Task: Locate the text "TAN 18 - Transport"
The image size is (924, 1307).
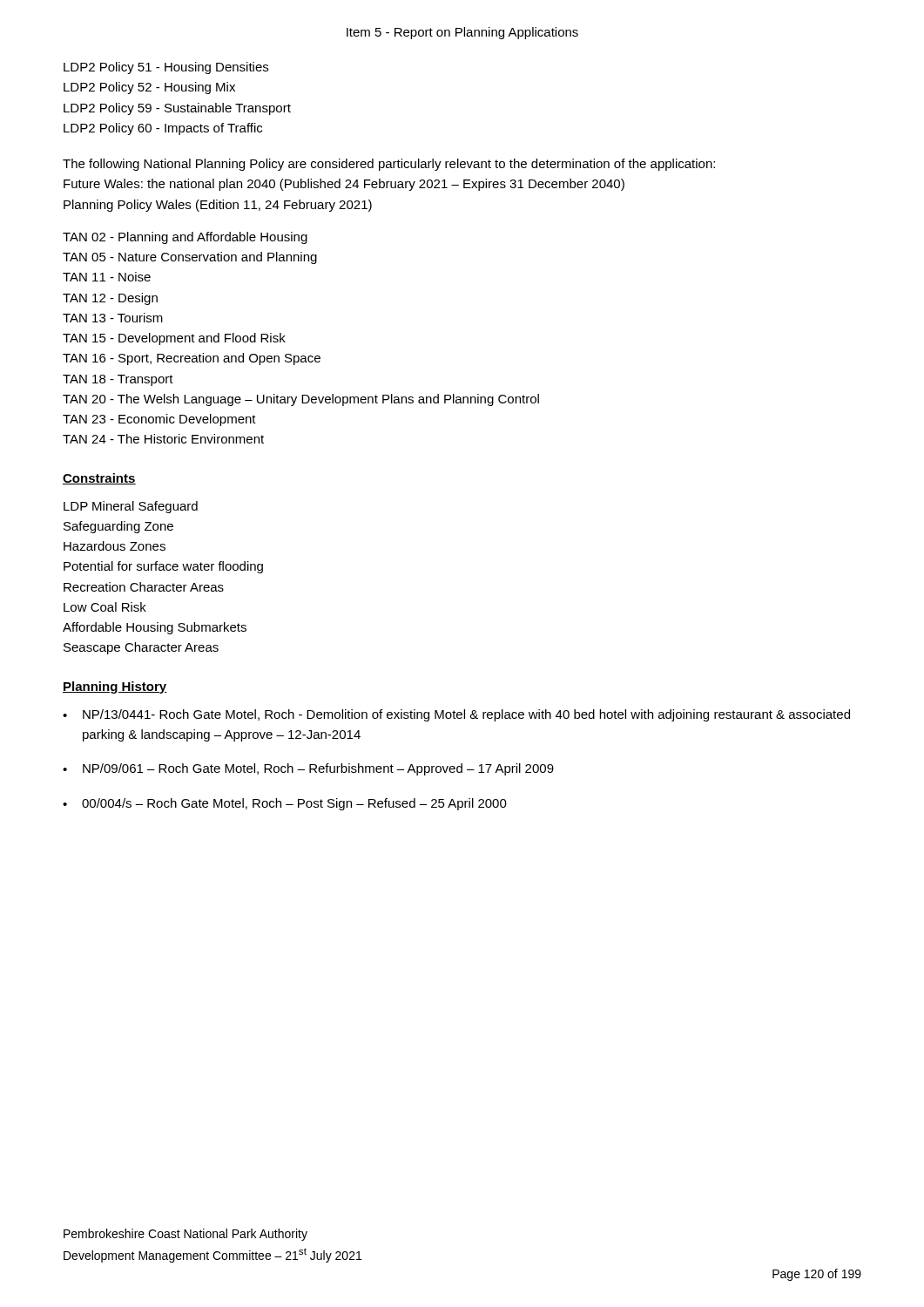Action: click(118, 378)
